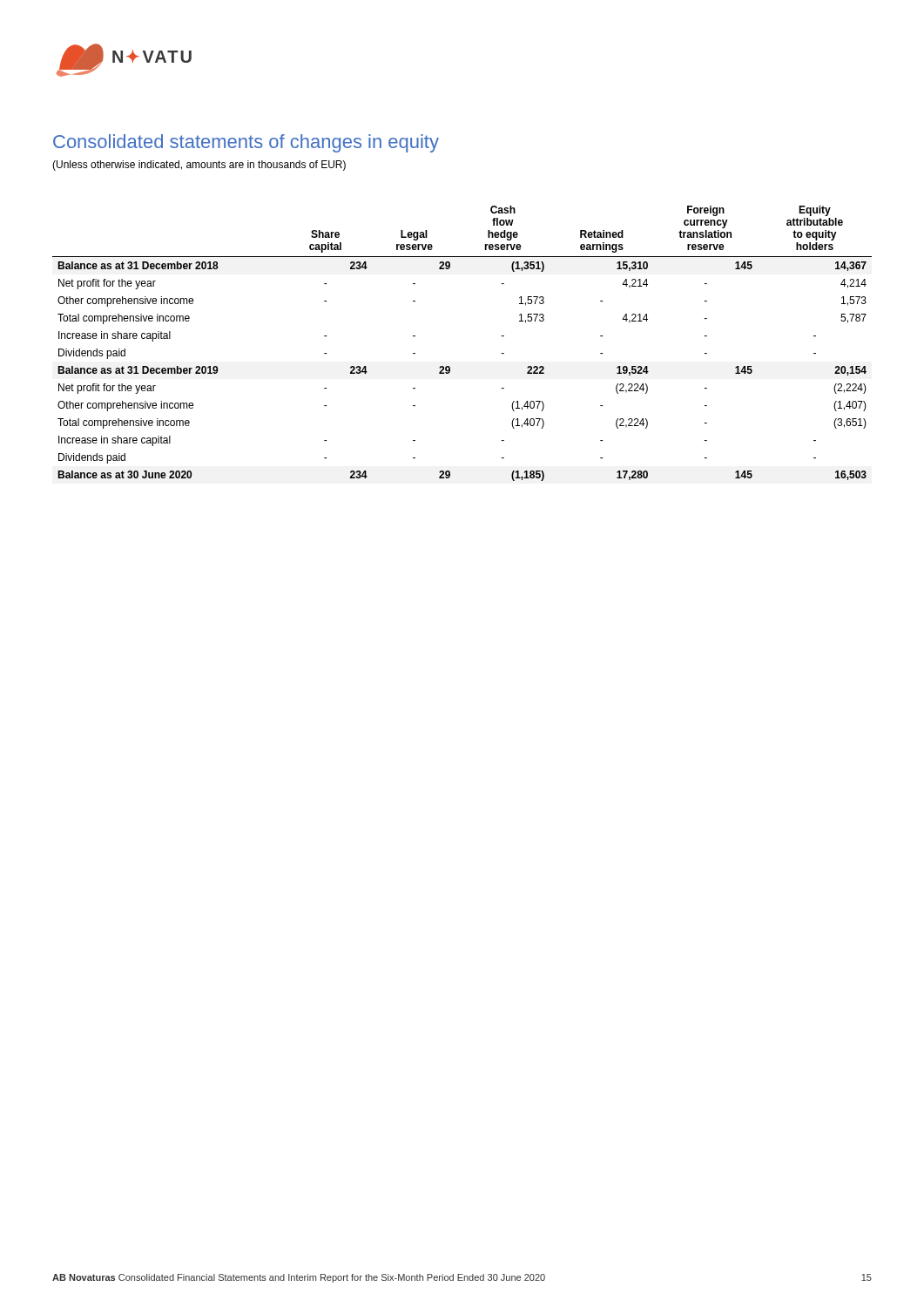This screenshot has height=1307, width=924.
Task: Click on the logo
Action: click(x=122, y=59)
